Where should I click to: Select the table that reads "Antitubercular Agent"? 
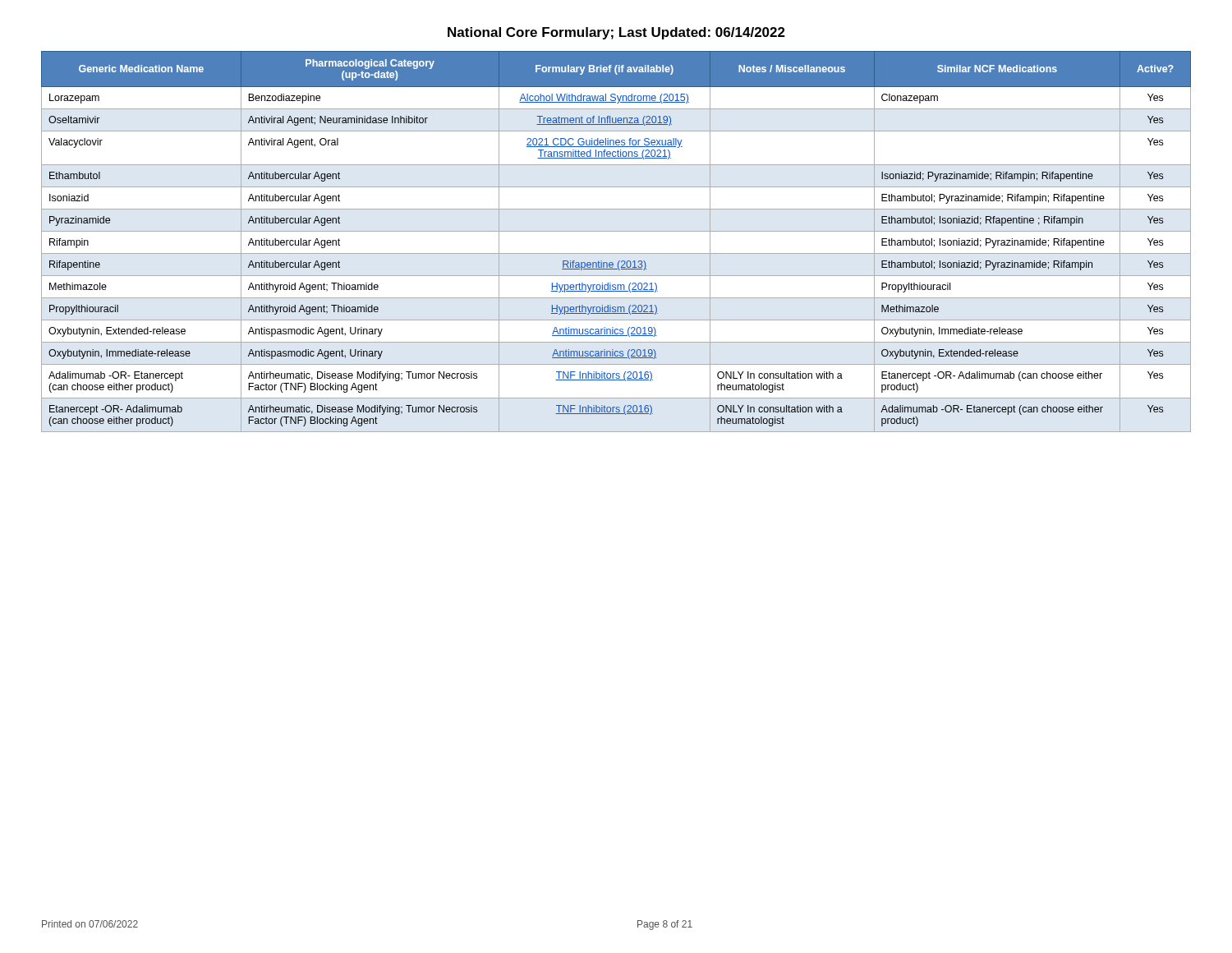tap(616, 241)
